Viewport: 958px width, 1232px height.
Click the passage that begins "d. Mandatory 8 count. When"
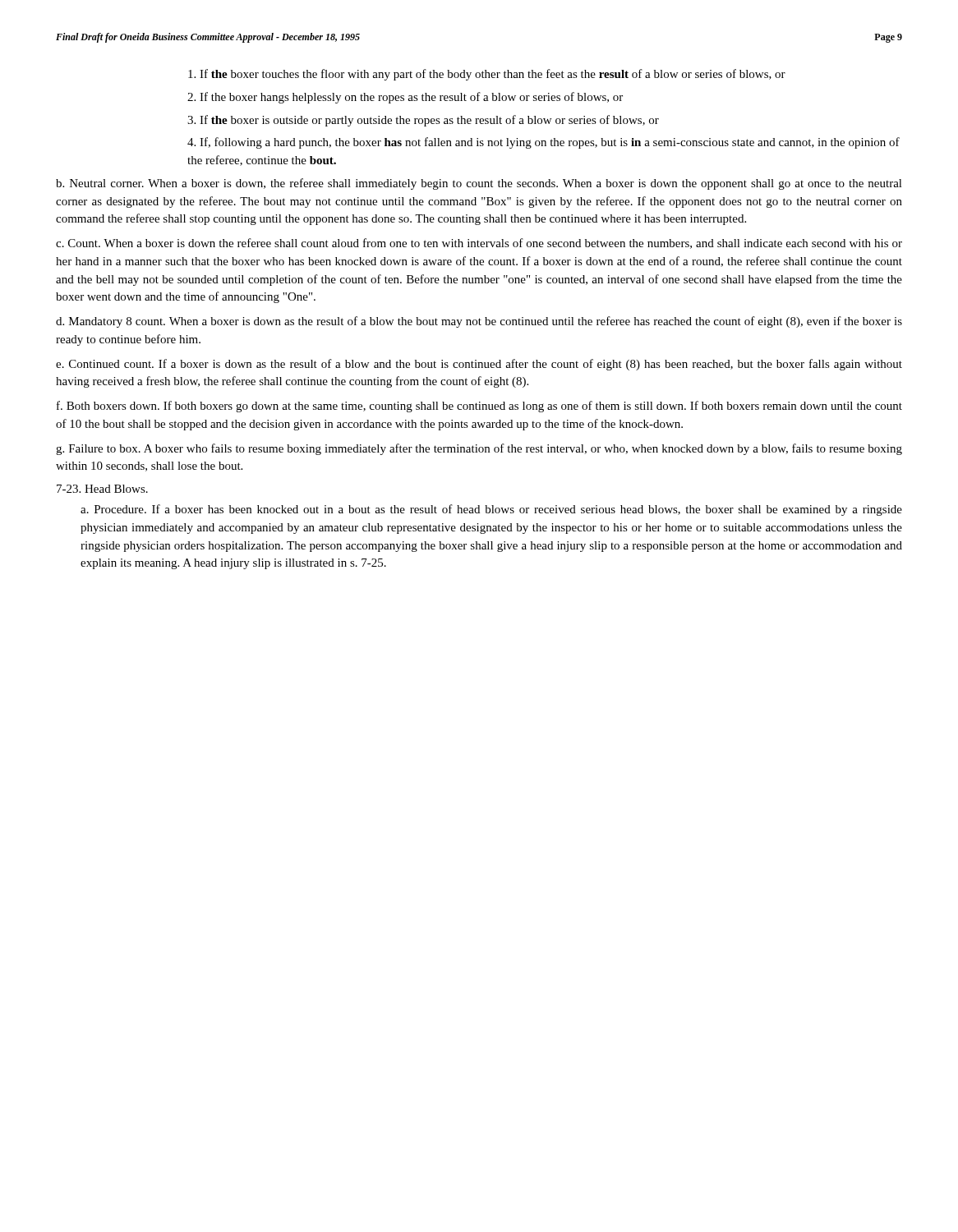[x=479, y=330]
